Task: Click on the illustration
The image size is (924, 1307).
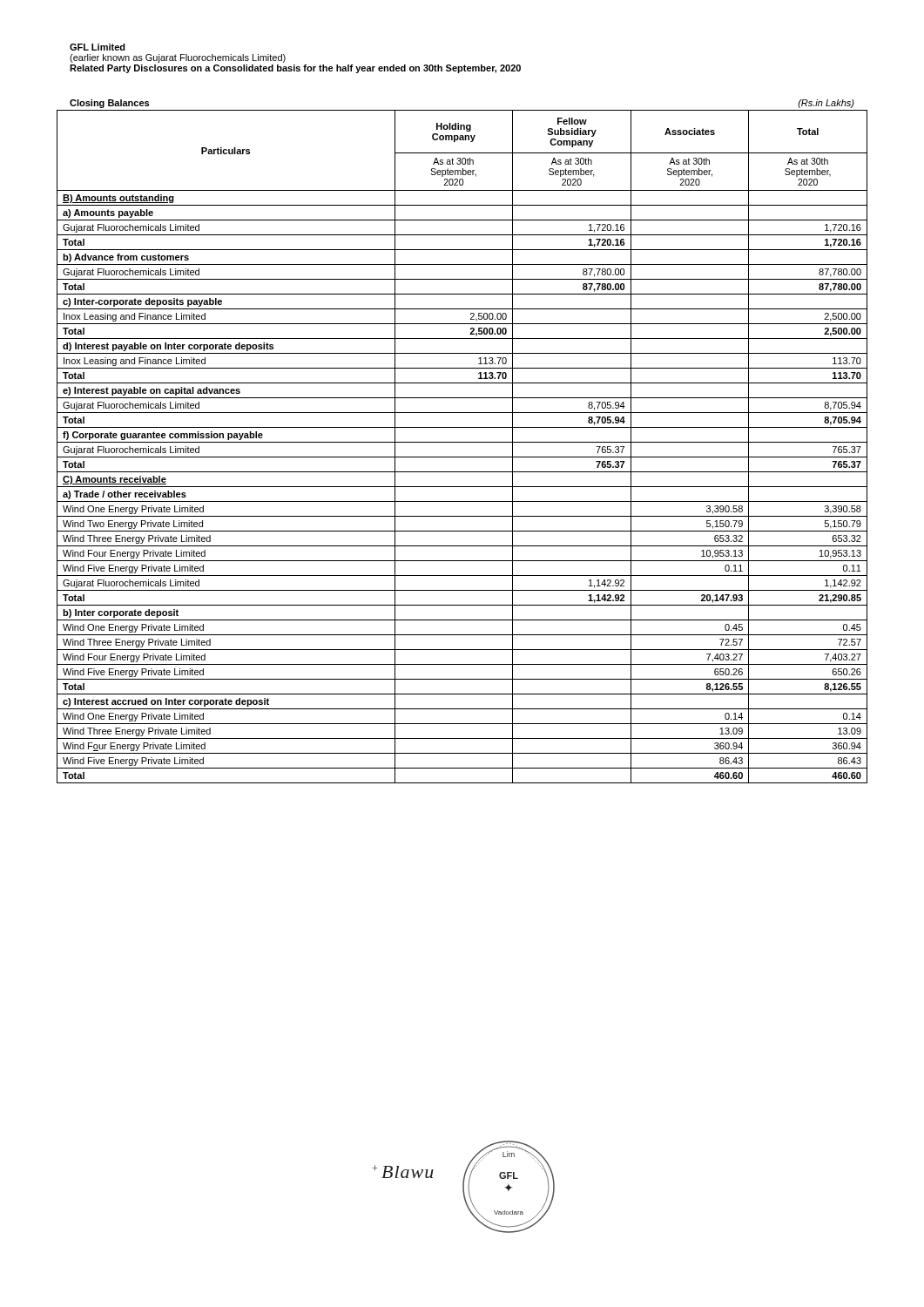Action: pos(462,1181)
